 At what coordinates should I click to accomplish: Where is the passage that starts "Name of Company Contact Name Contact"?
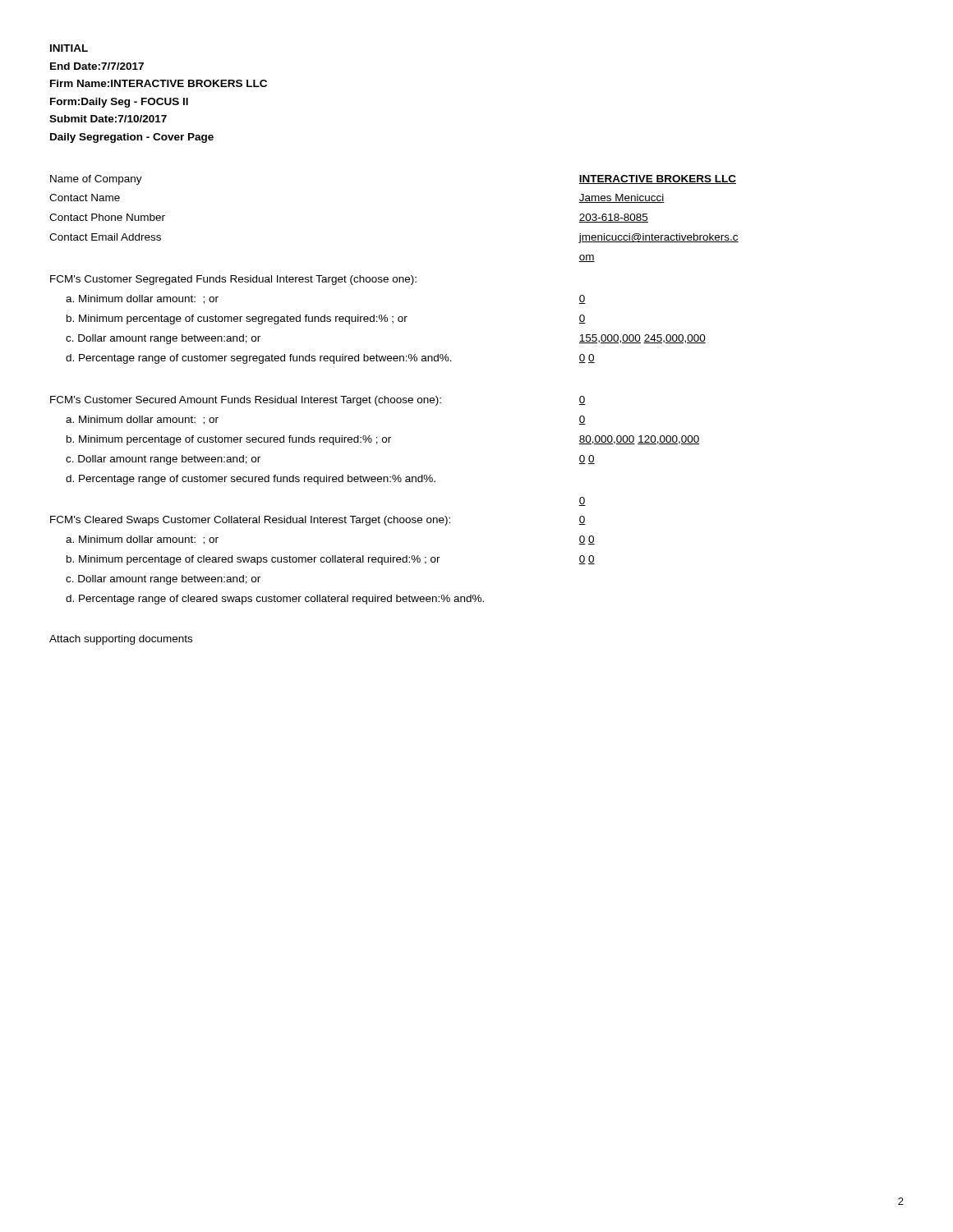pos(96,180)
